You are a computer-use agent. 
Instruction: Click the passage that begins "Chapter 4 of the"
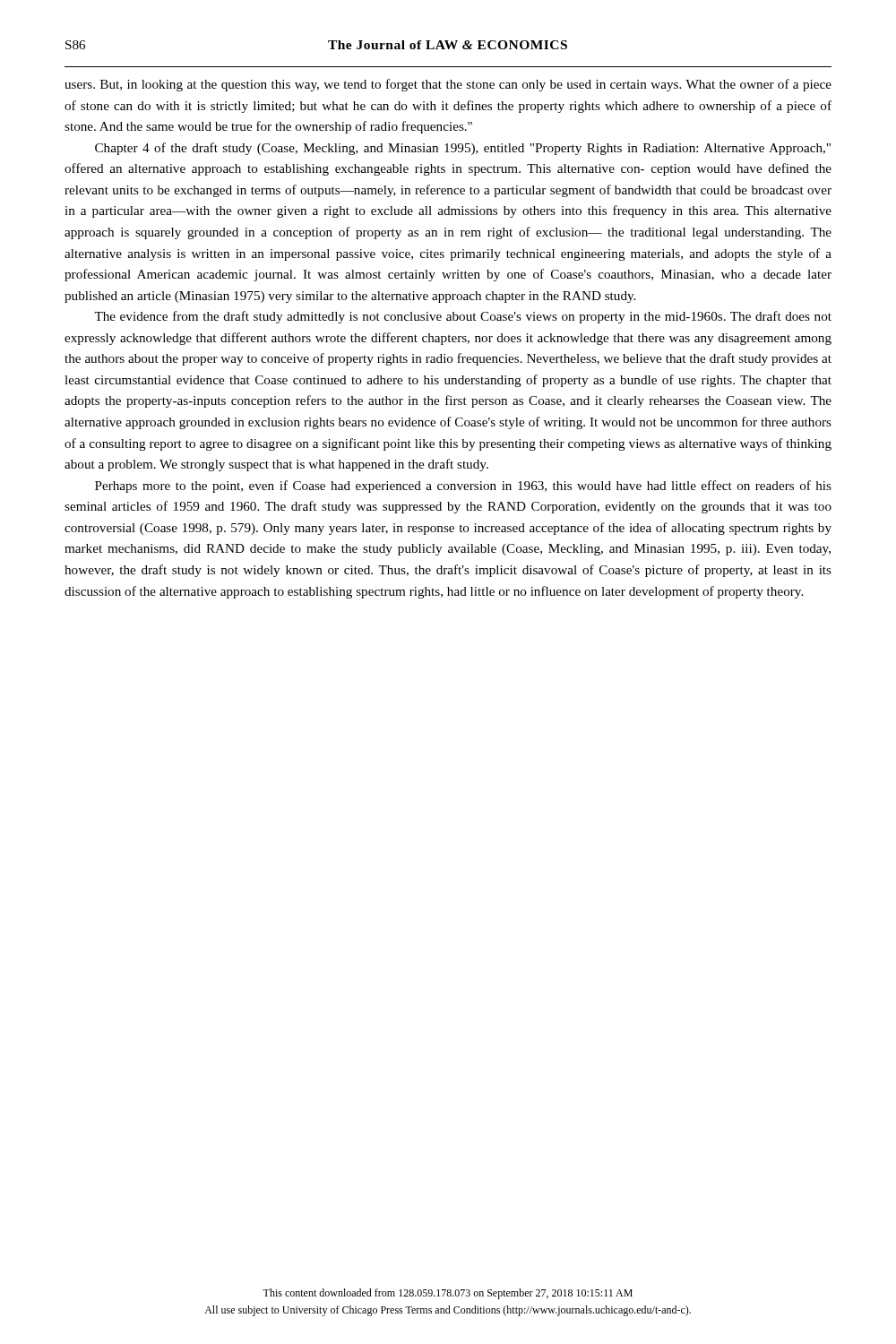tap(448, 221)
